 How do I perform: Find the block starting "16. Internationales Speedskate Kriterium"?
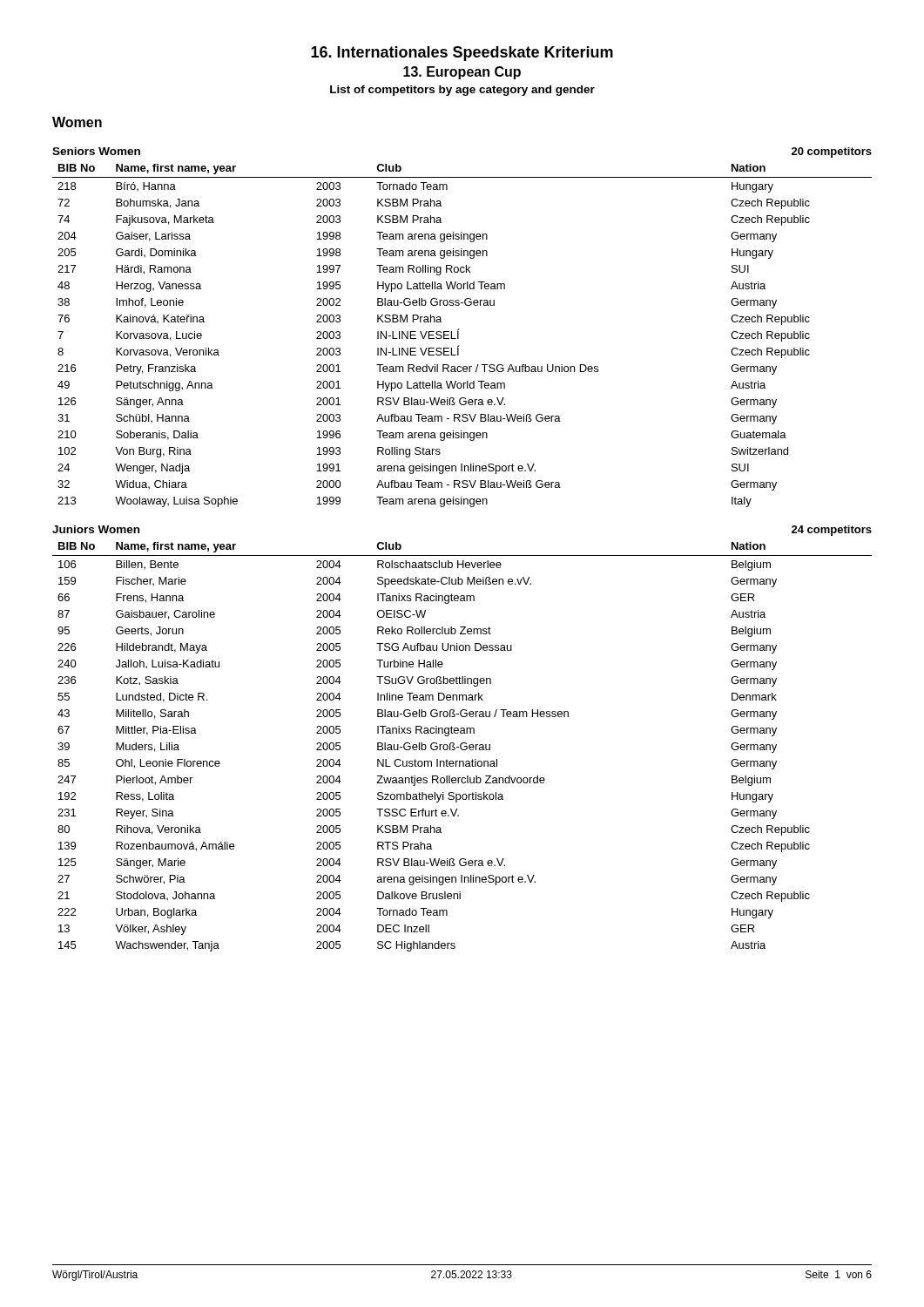462,52
